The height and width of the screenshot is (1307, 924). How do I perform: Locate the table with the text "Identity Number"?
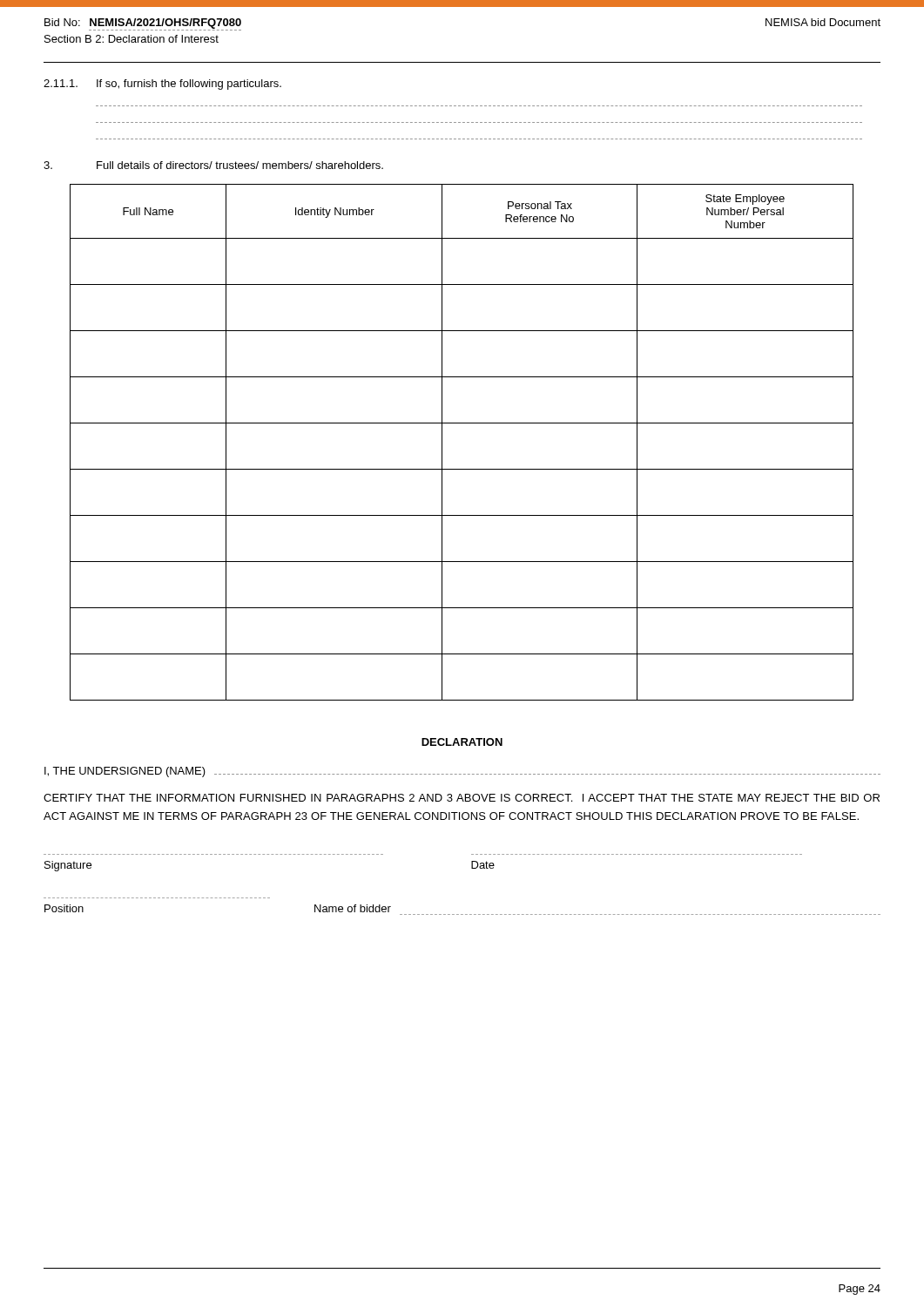[x=475, y=442]
